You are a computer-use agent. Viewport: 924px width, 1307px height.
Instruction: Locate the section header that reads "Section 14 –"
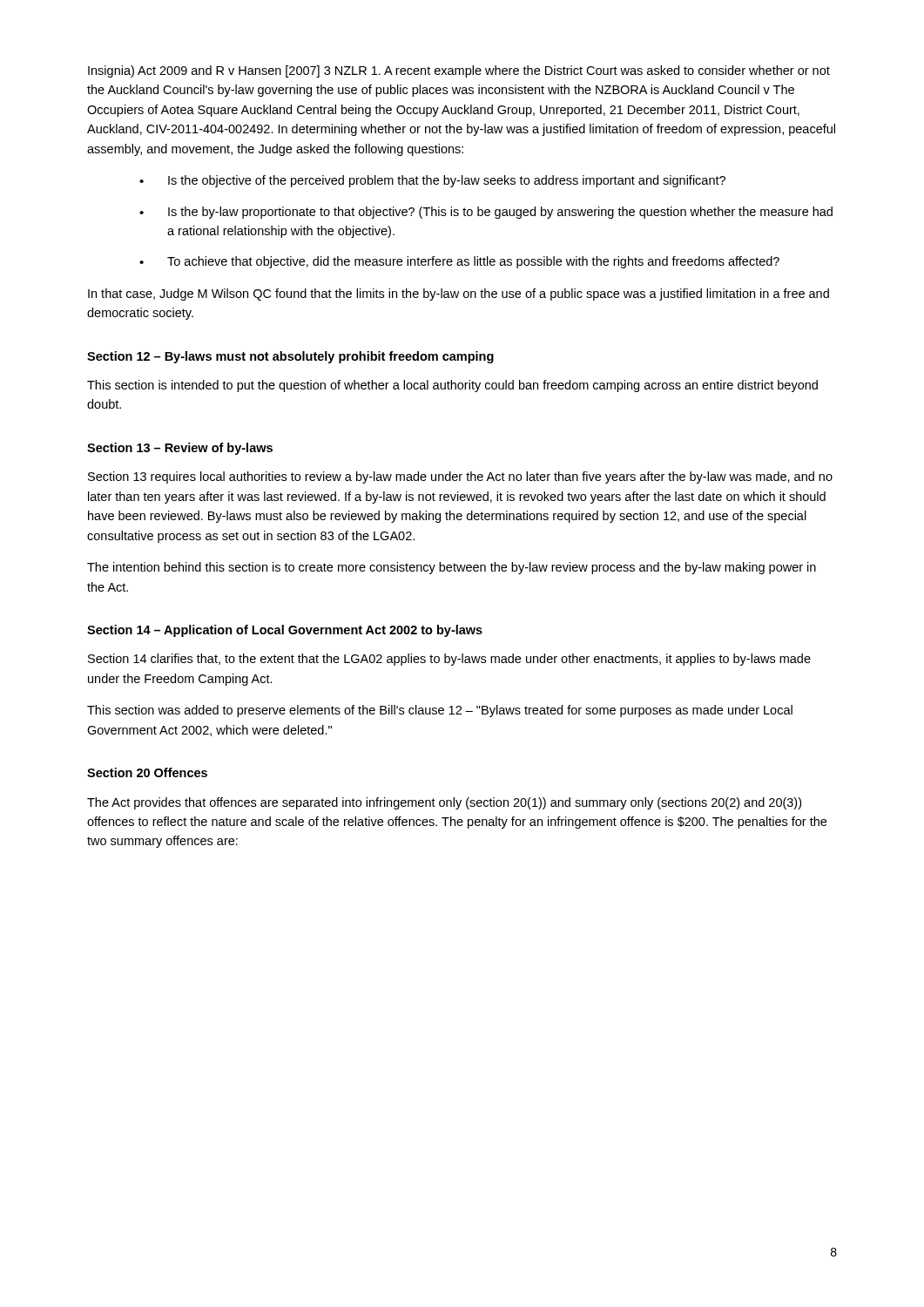coord(285,630)
